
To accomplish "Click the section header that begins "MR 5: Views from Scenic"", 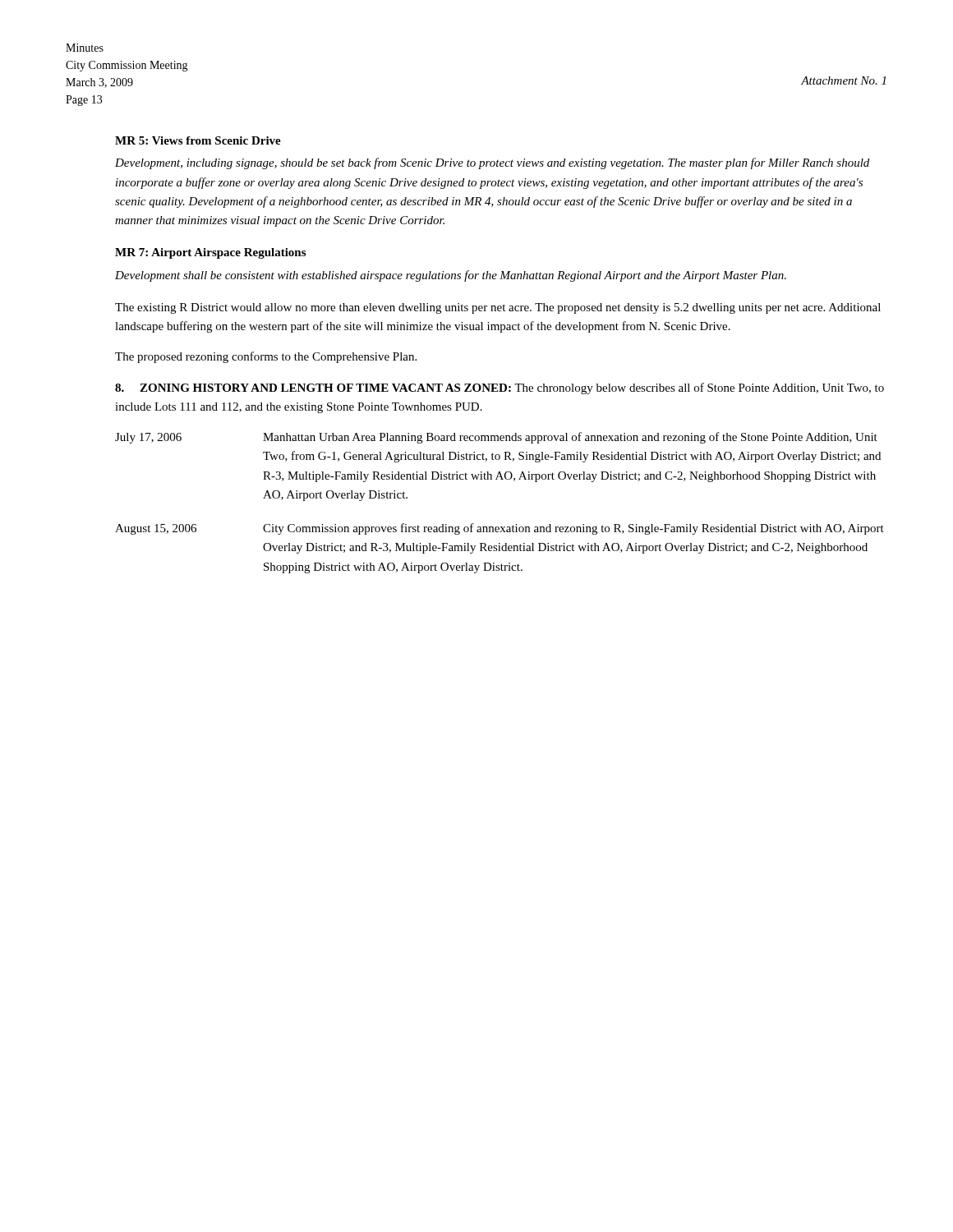I will tap(198, 140).
